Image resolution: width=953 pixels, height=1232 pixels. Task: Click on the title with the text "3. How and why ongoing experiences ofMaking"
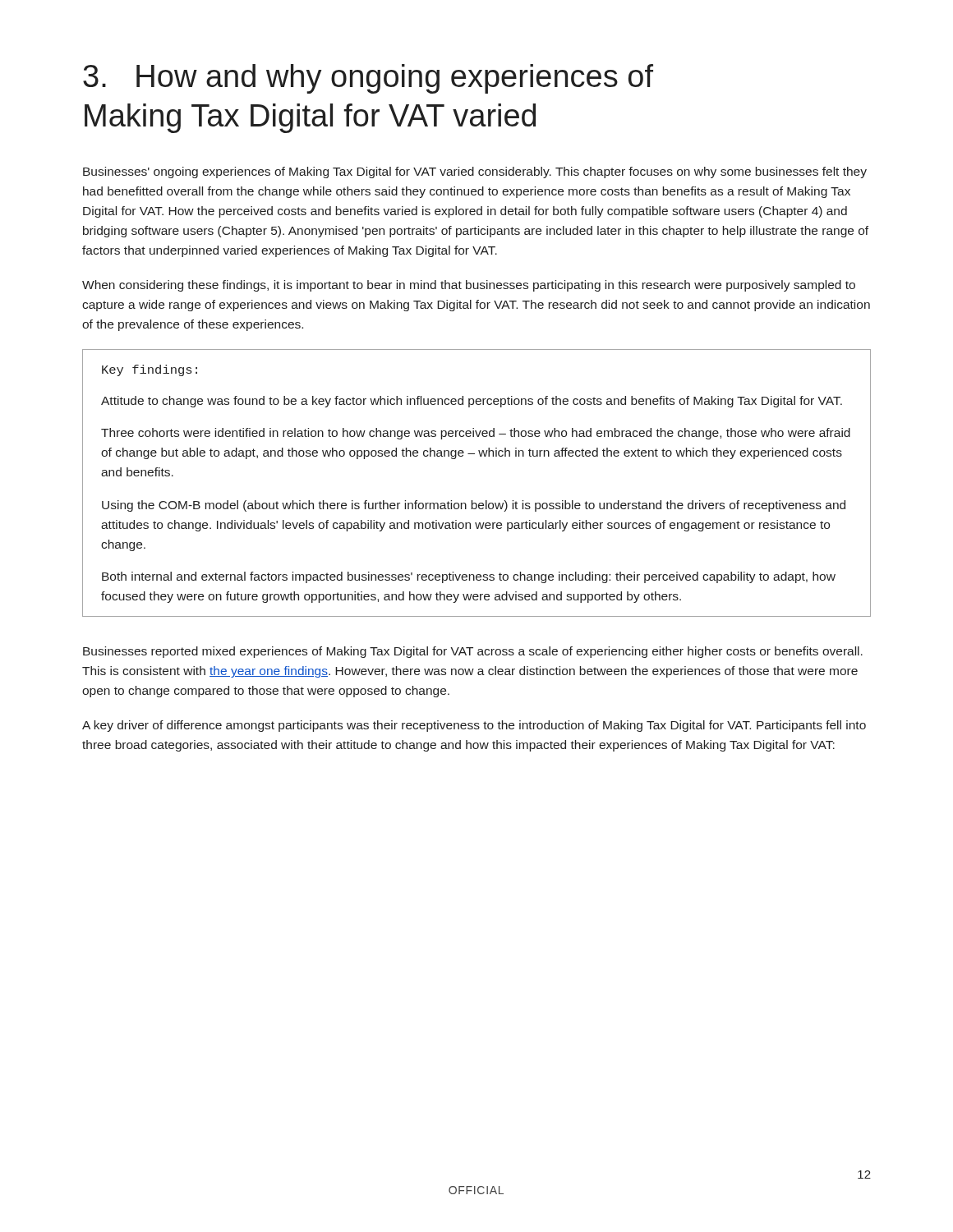476,97
